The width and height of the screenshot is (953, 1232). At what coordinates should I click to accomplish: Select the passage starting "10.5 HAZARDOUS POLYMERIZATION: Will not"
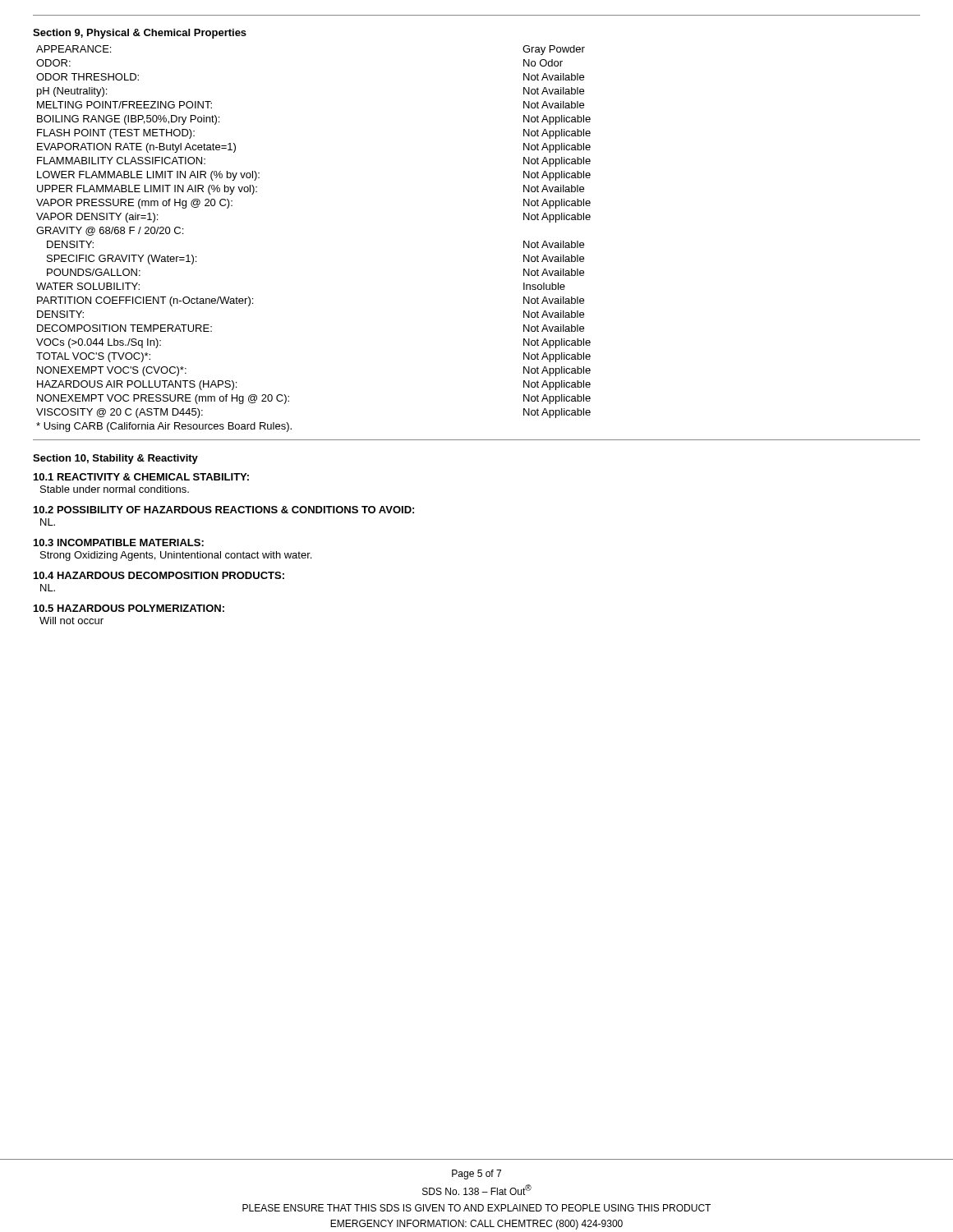129,608
